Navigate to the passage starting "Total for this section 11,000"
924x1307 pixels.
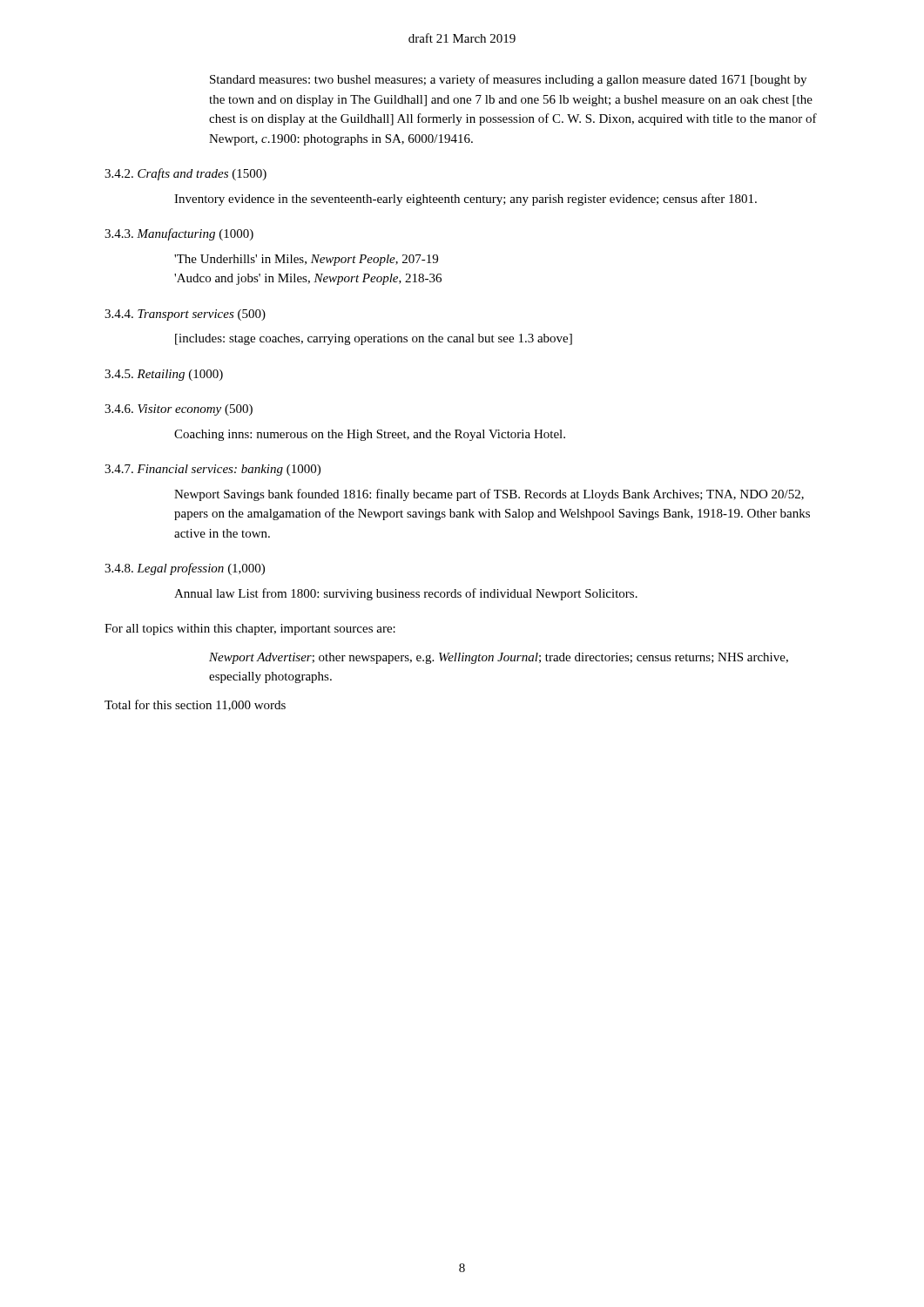195,704
